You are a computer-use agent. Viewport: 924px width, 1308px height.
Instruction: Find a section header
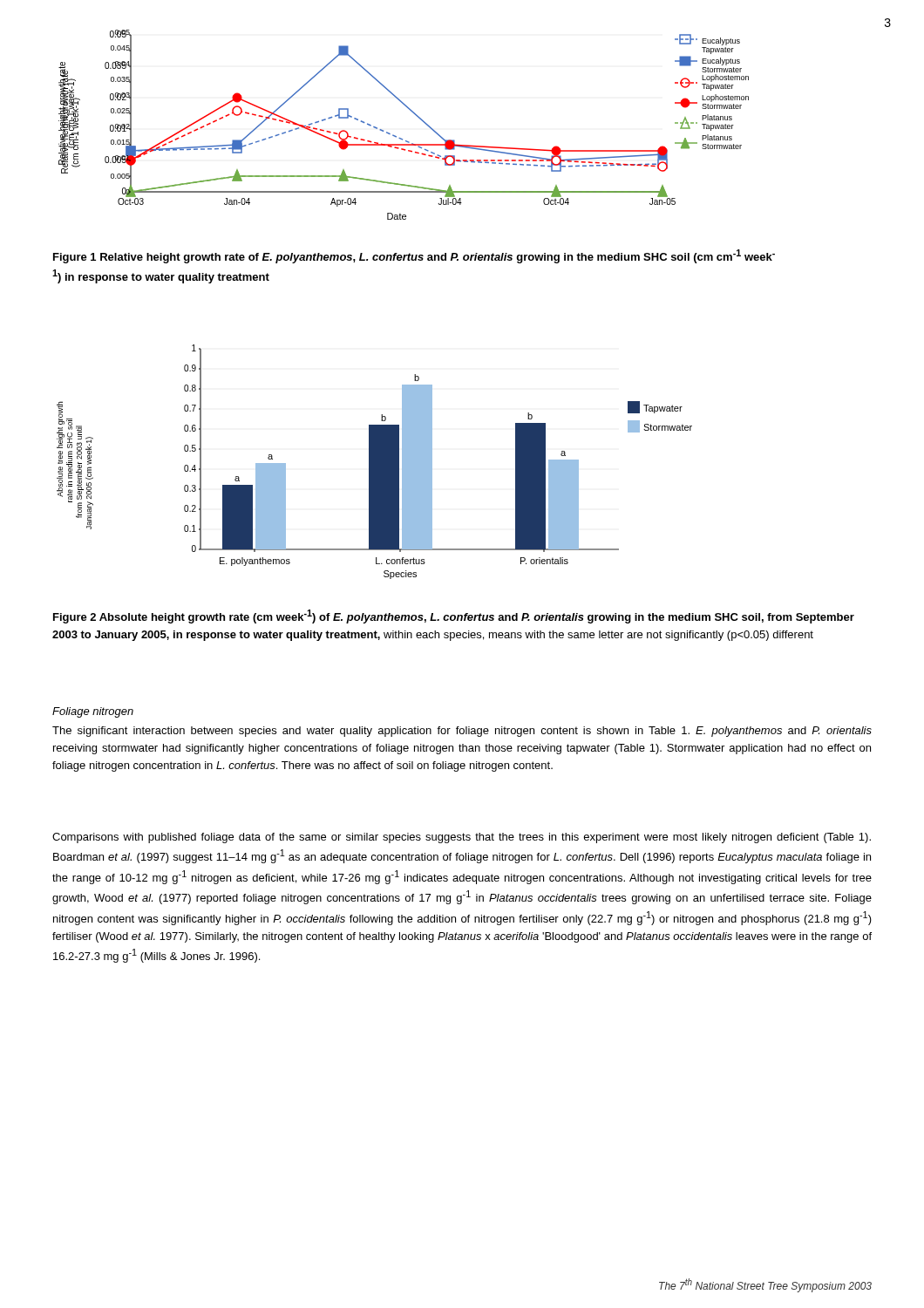(x=93, y=711)
